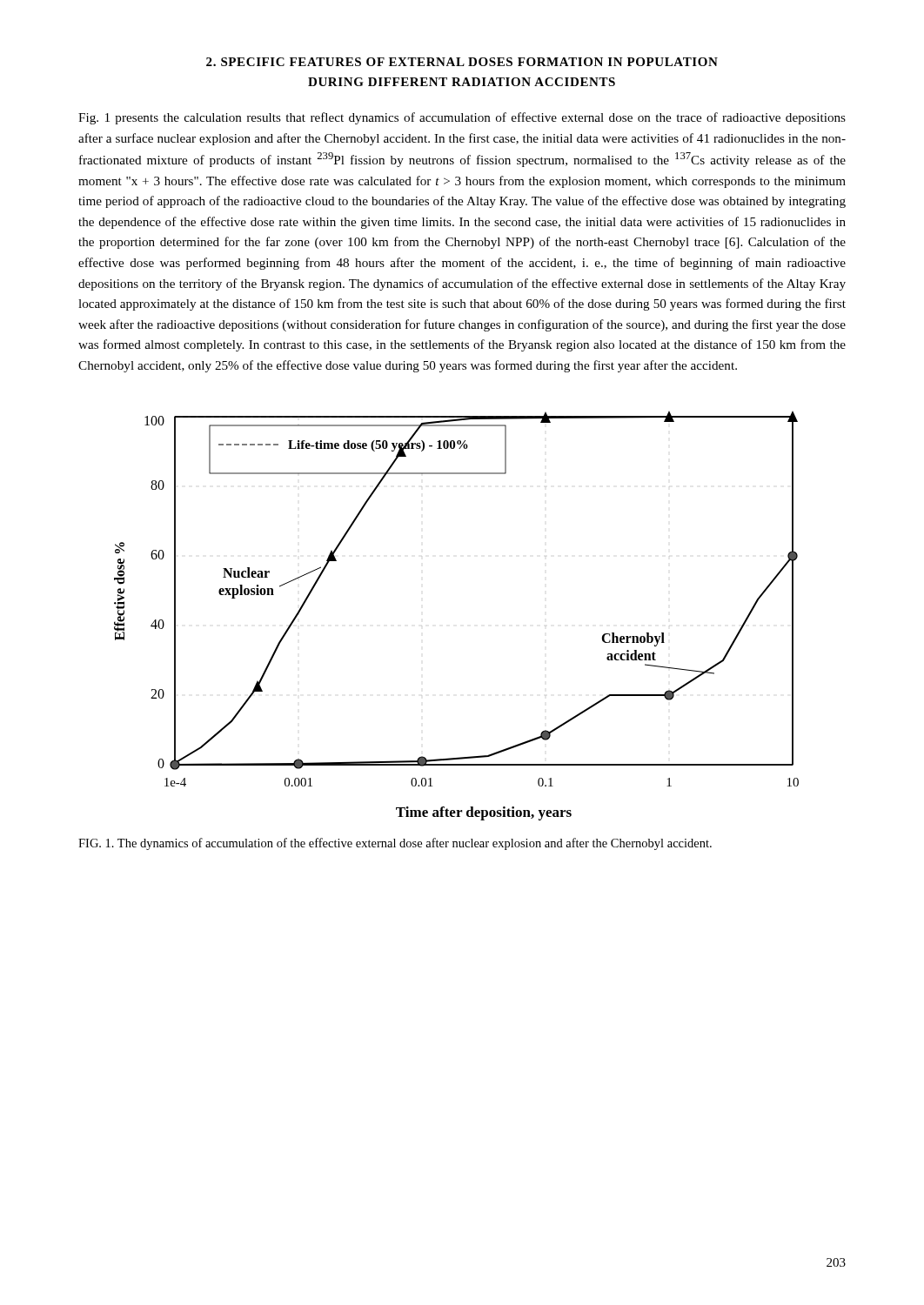Find the section header that reads "2. SPECIFIC FEATURES OF EXTERNAL DOSES FORMATION IN"
Screen dimensions: 1305x924
pos(462,72)
